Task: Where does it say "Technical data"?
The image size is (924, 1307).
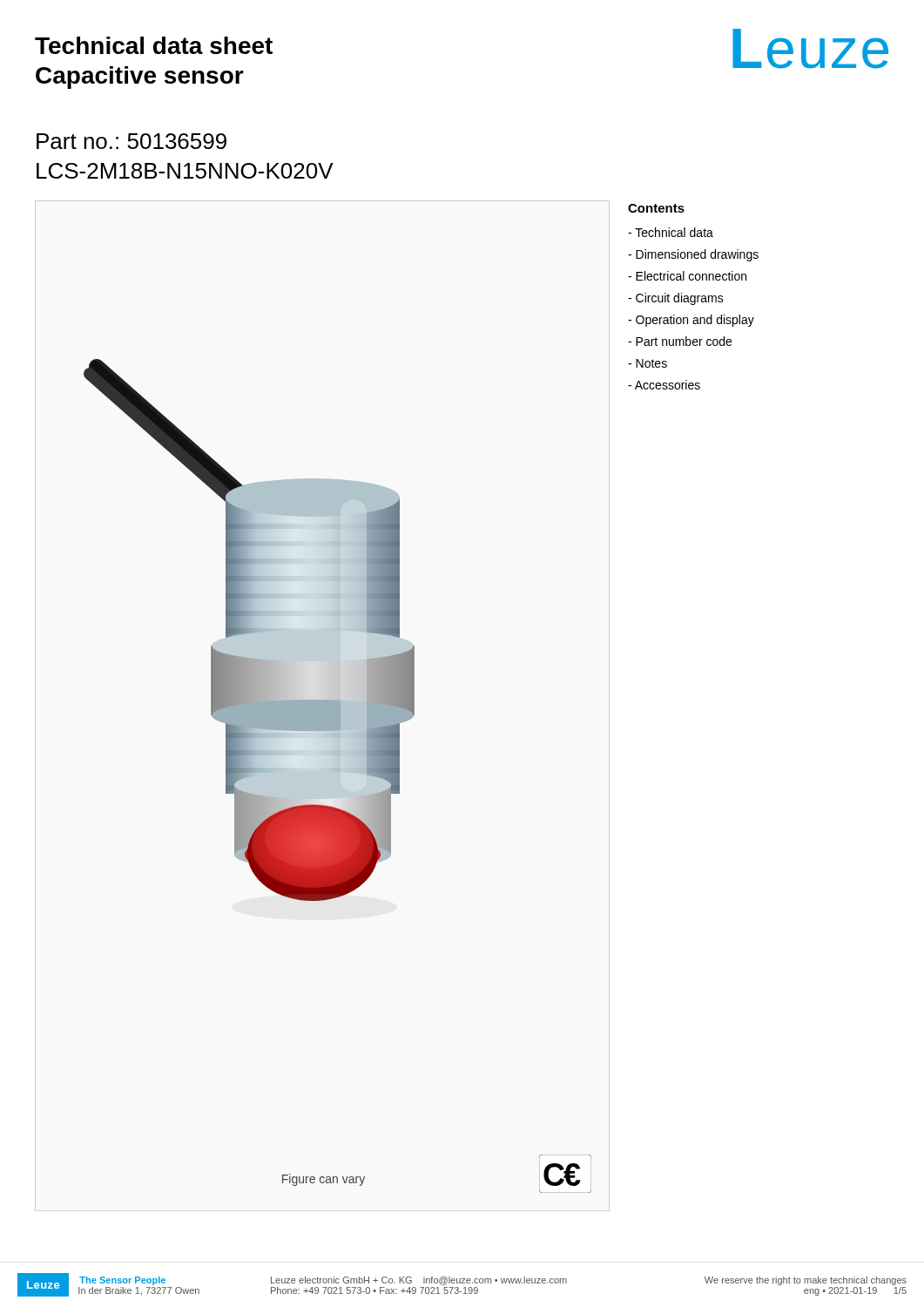Action: click(674, 233)
